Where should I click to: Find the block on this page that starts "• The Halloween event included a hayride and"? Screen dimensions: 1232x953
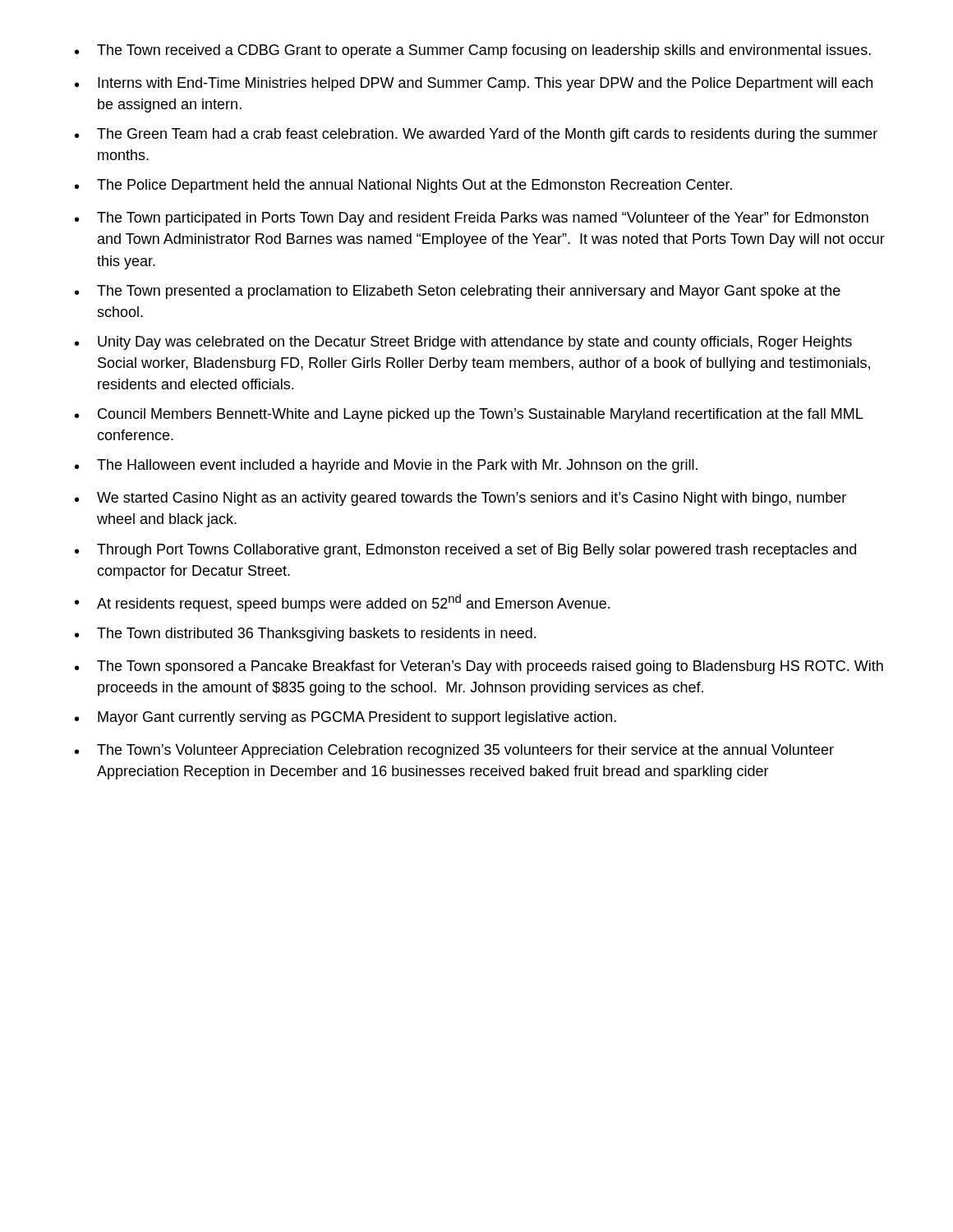(481, 467)
